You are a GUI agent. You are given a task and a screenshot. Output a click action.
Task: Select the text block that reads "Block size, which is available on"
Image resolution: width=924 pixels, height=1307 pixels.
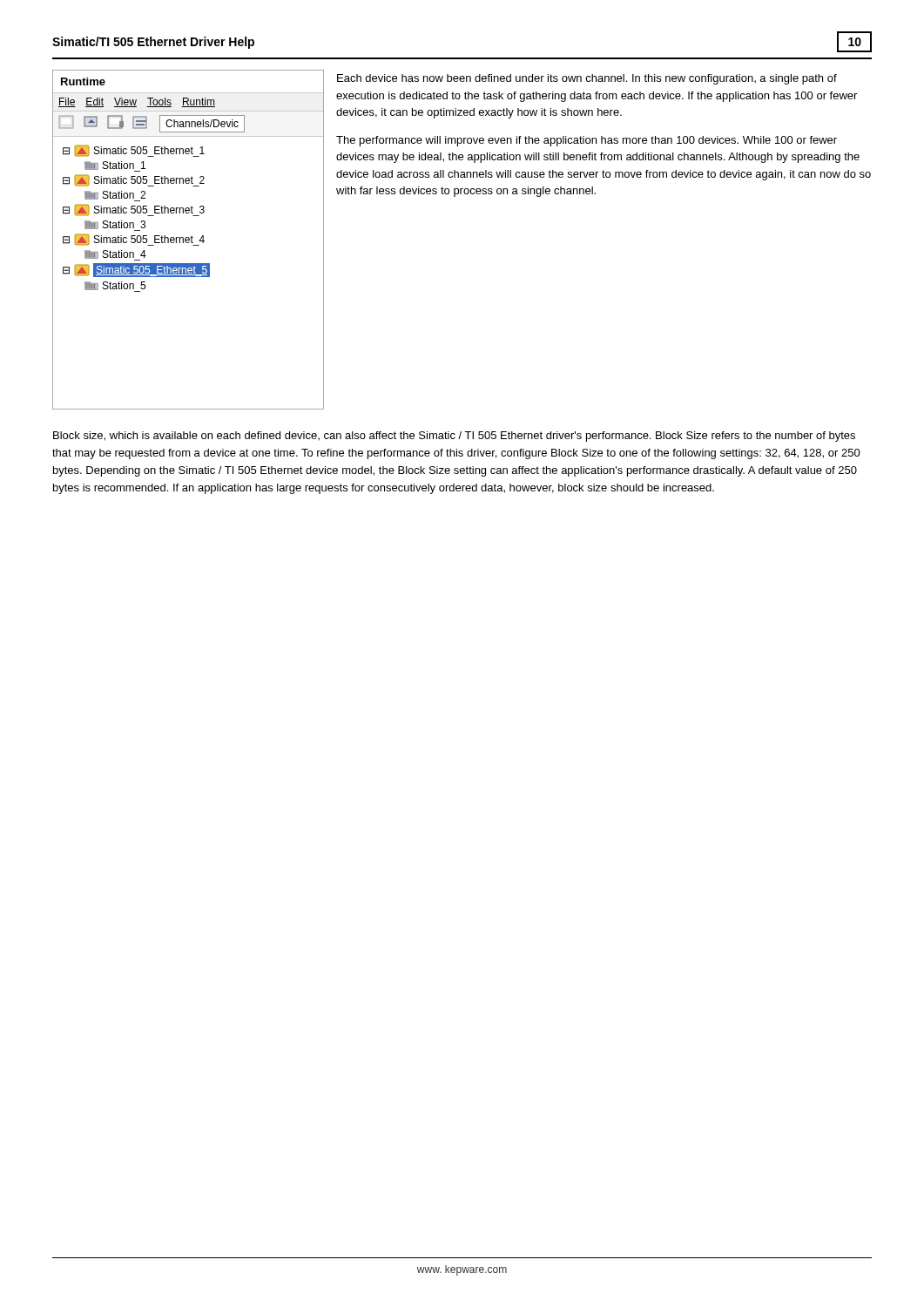coord(456,462)
